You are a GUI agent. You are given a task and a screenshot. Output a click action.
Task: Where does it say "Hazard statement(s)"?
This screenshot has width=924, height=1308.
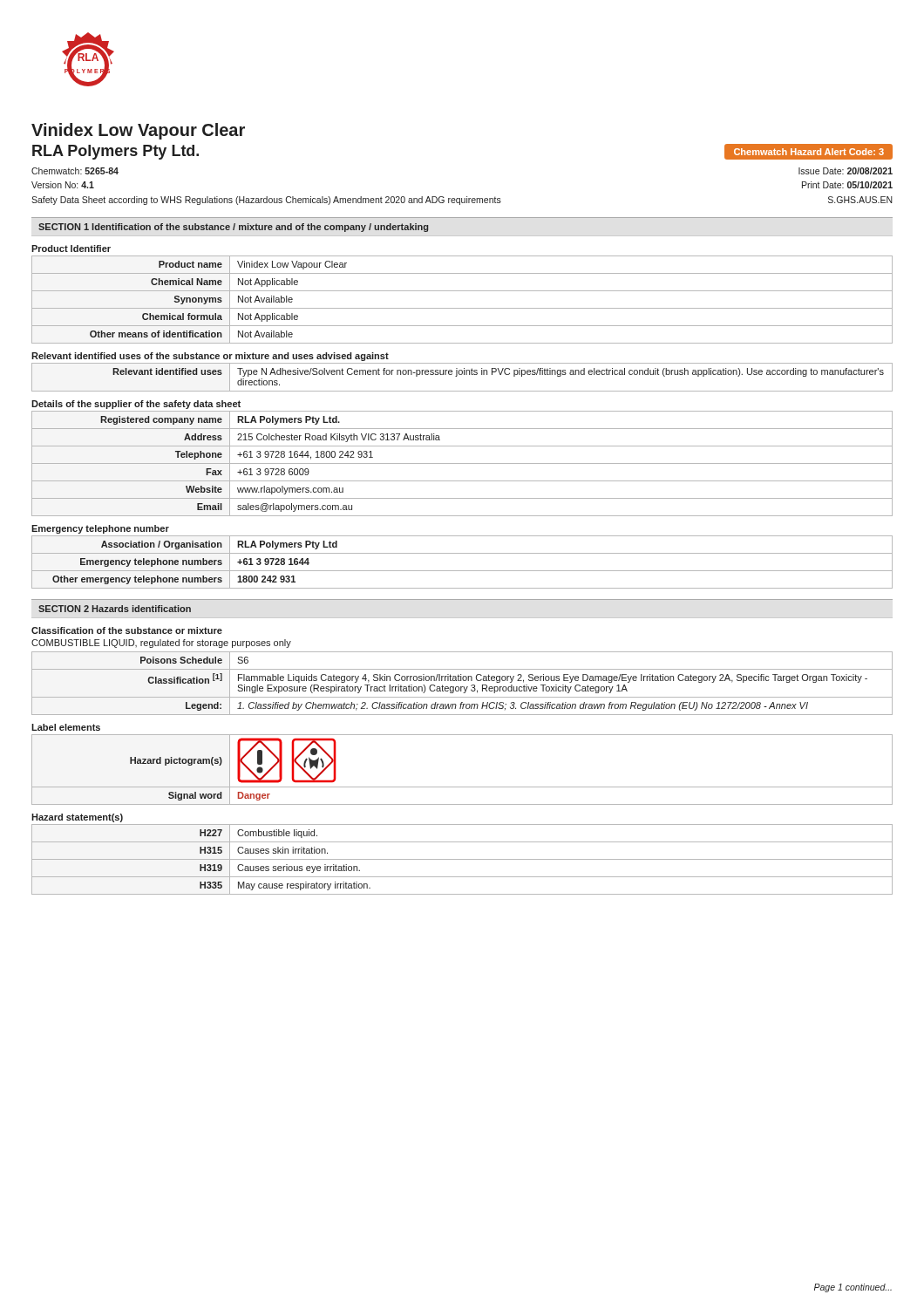77,817
